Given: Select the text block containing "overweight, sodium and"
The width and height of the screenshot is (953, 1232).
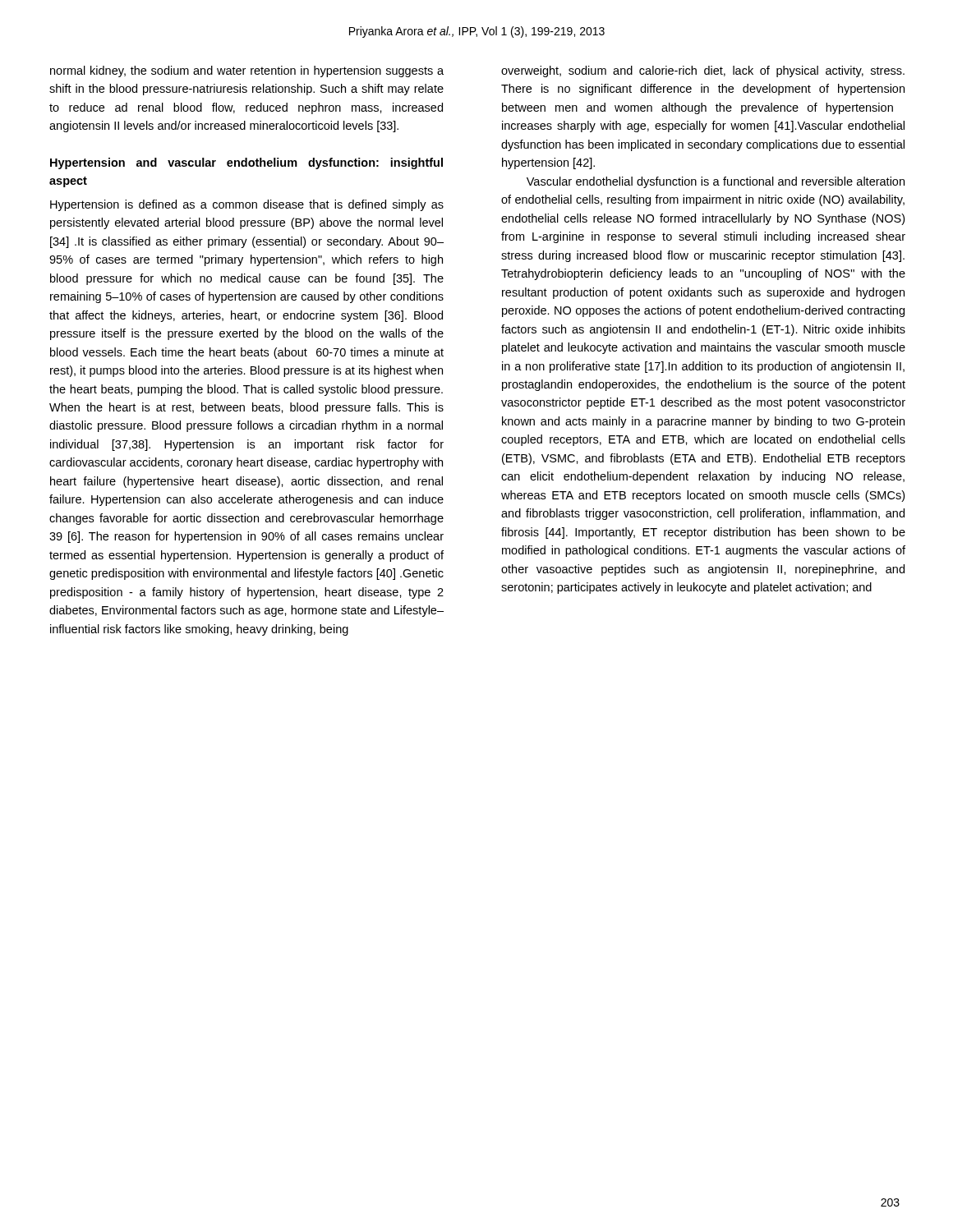Looking at the screenshot, I should click(703, 117).
